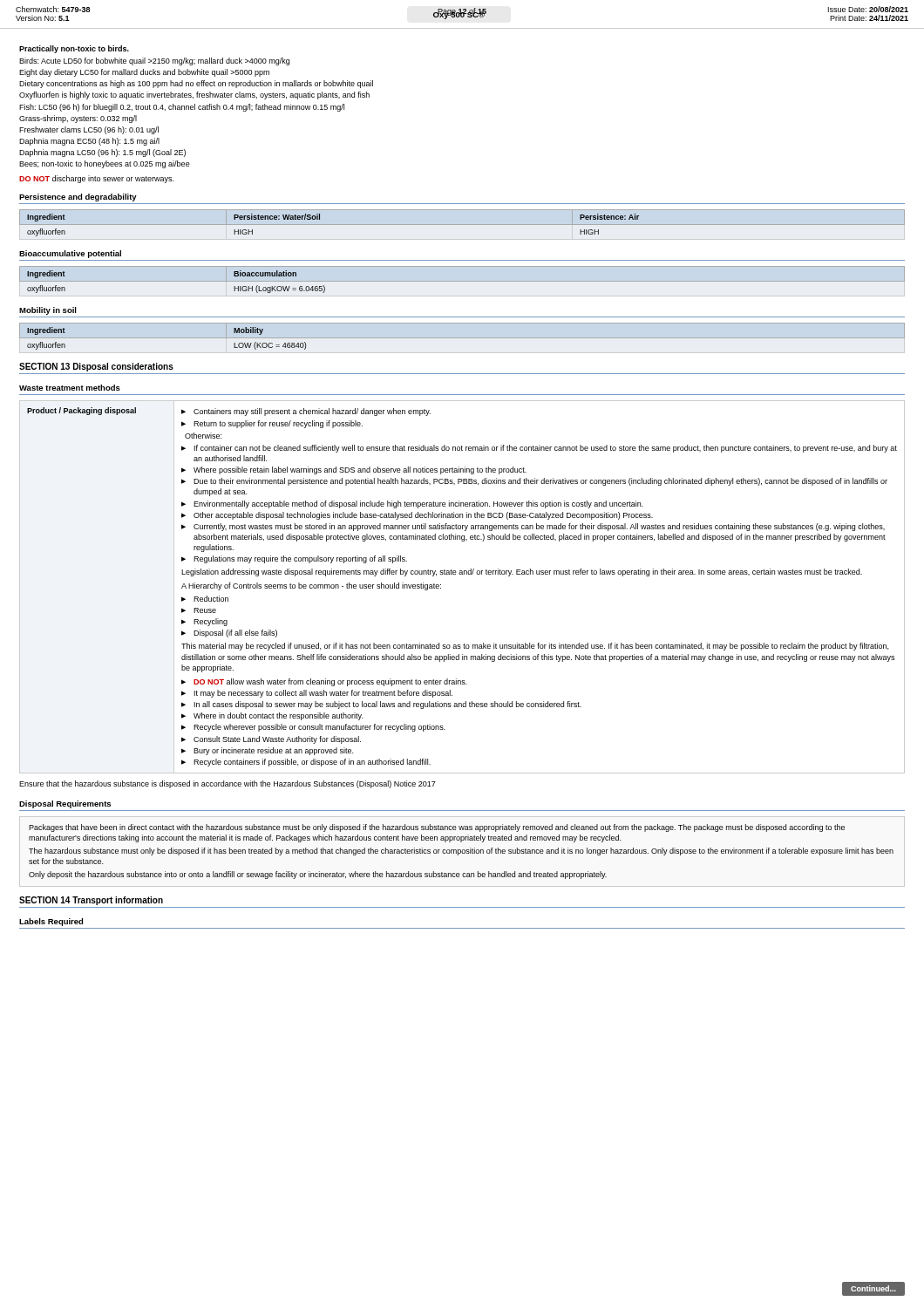
Task: Select the section header with the text "SECTION 14 Transport information"
Action: 91,901
